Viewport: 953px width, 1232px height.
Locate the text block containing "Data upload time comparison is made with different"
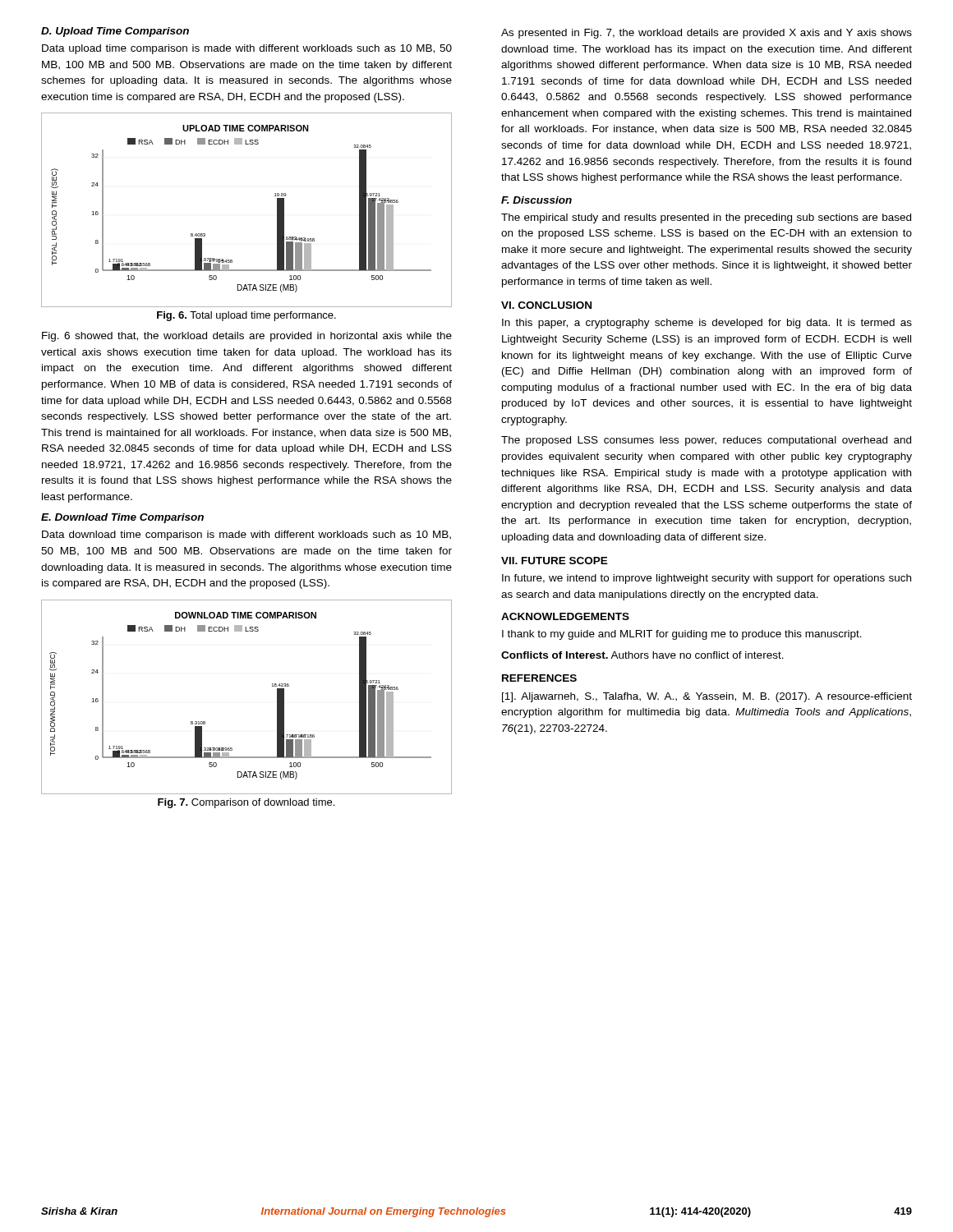click(246, 72)
